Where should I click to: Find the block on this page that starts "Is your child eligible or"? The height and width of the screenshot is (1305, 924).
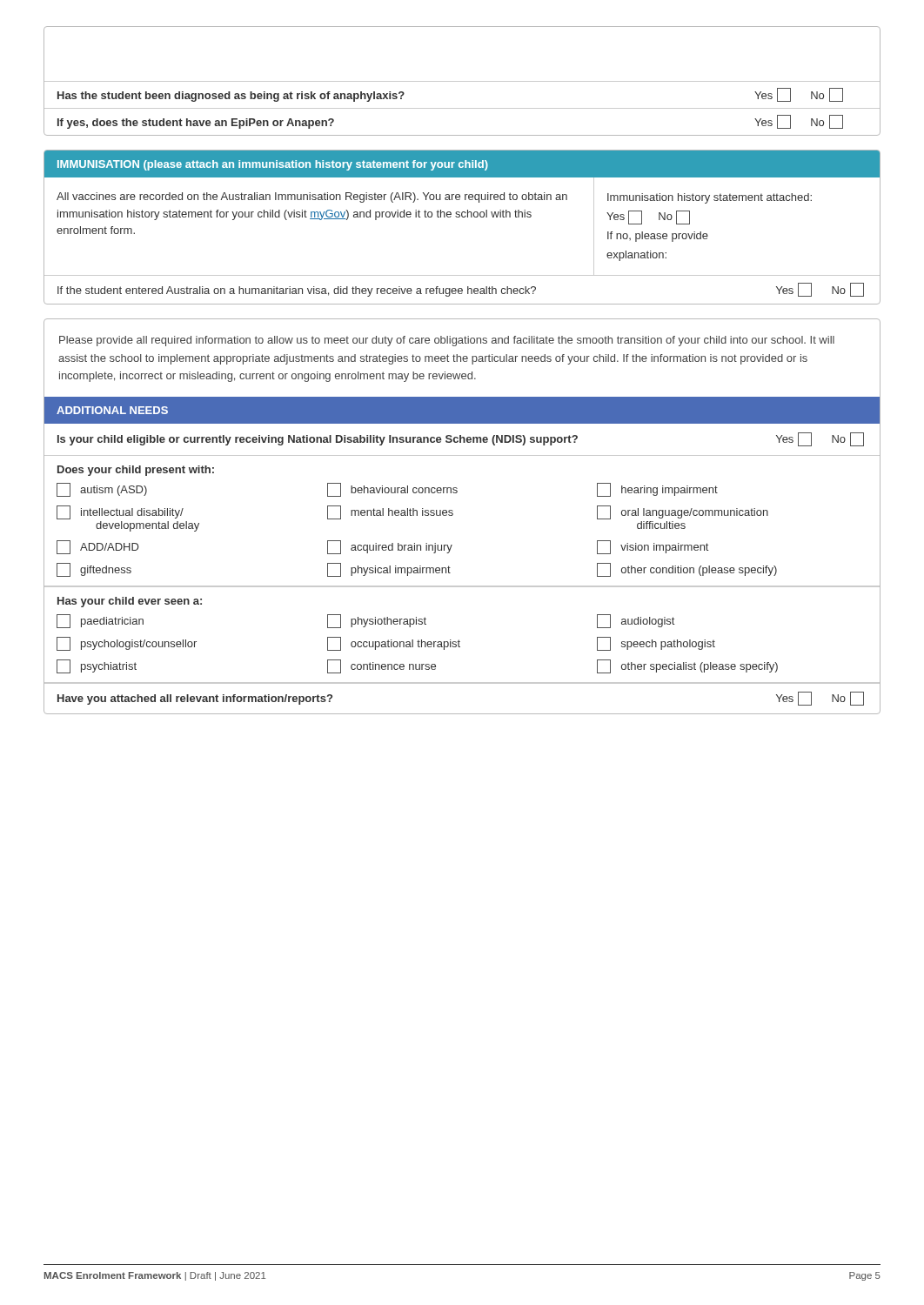tap(462, 439)
